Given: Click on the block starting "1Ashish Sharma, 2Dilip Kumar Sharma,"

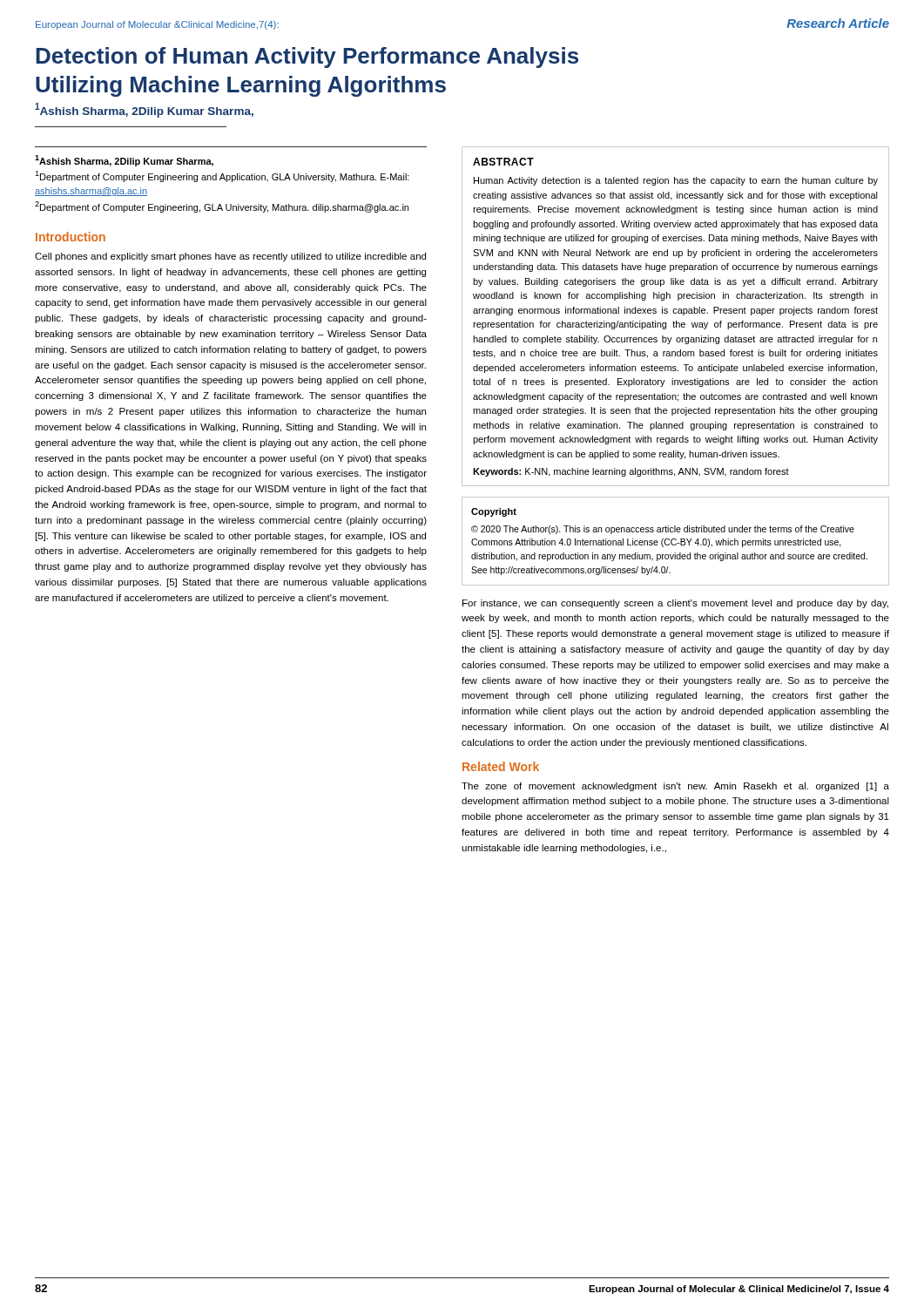Looking at the screenshot, I should 231,183.
